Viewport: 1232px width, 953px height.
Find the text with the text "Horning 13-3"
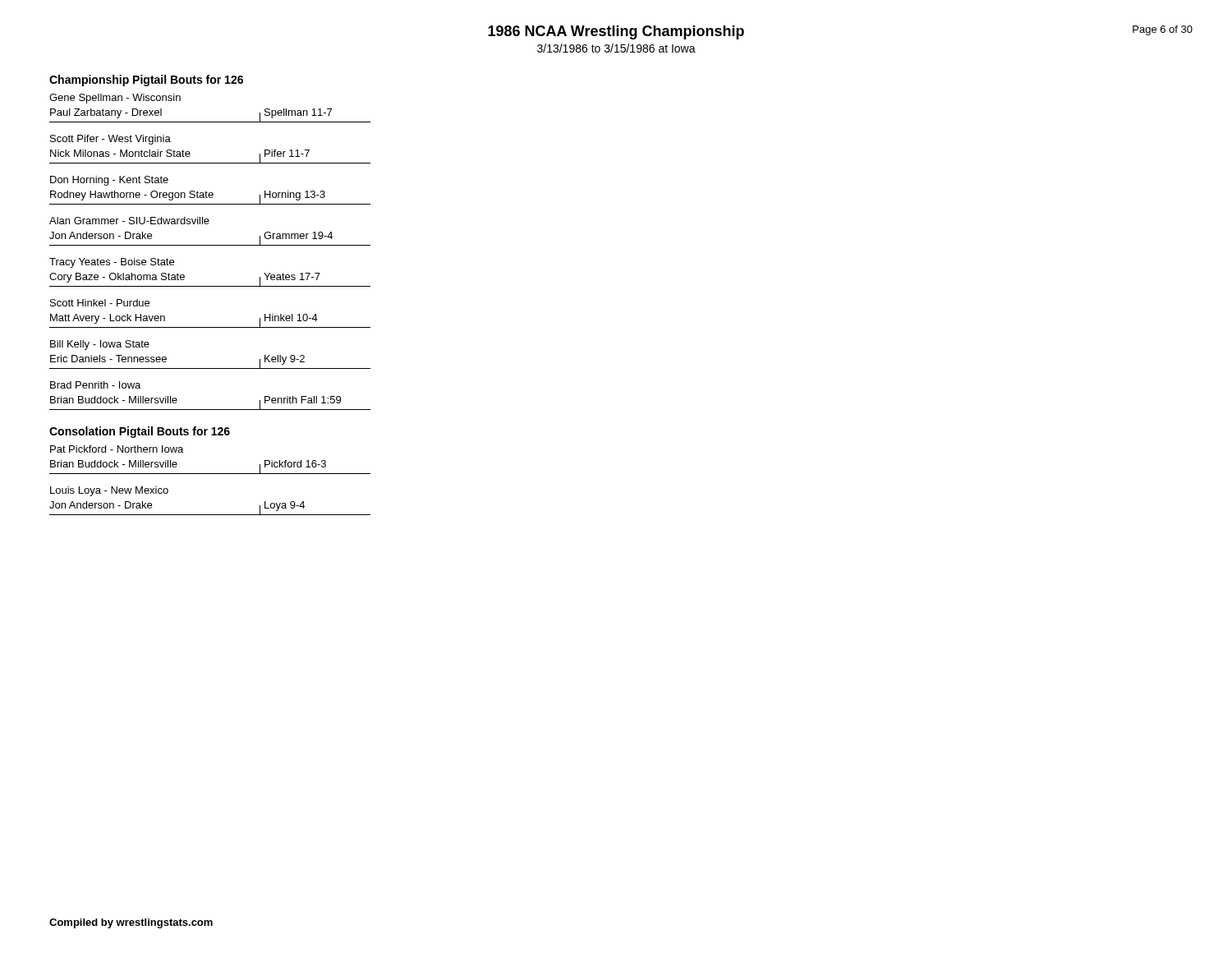(295, 194)
